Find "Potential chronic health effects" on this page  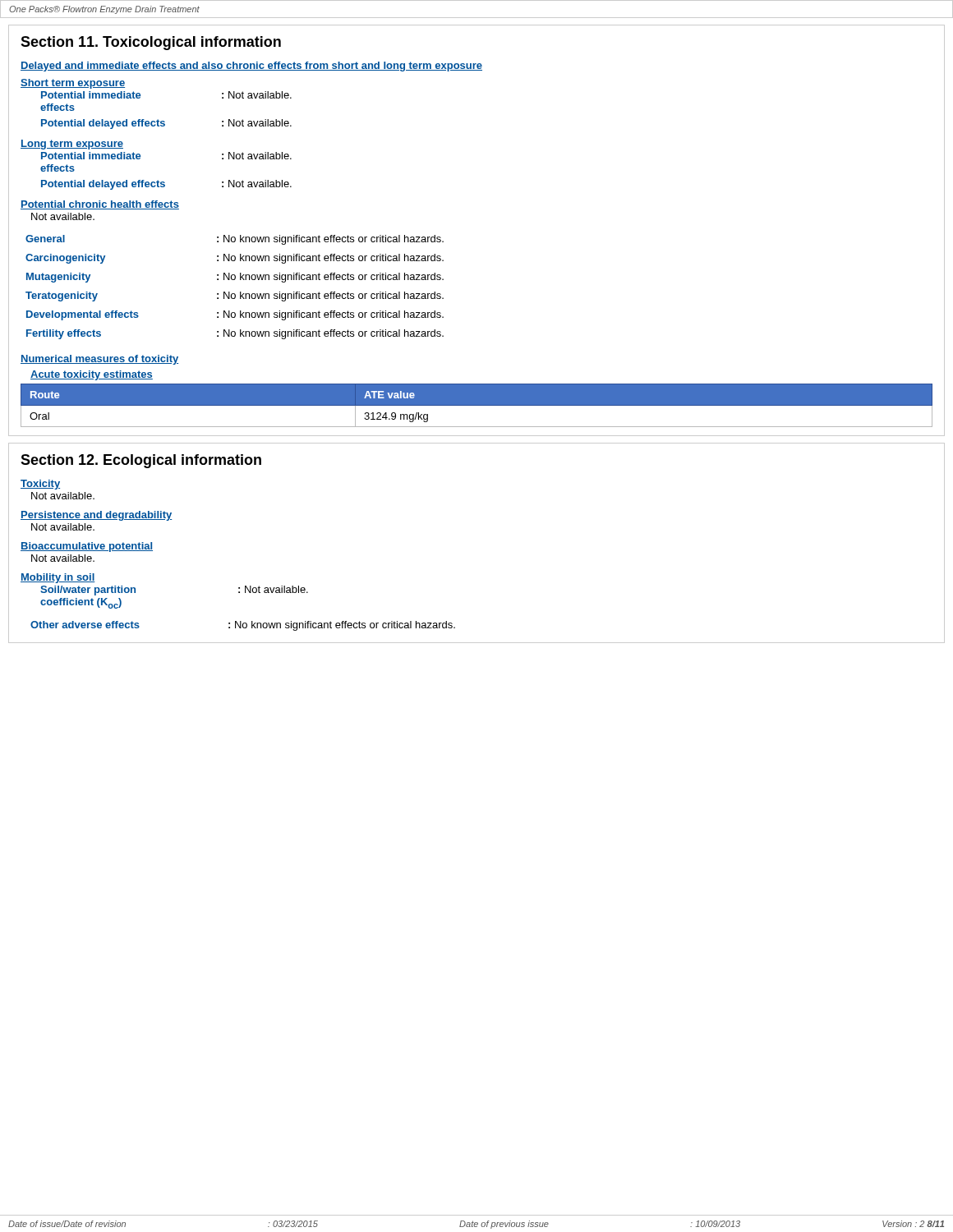pyautogui.click(x=100, y=204)
